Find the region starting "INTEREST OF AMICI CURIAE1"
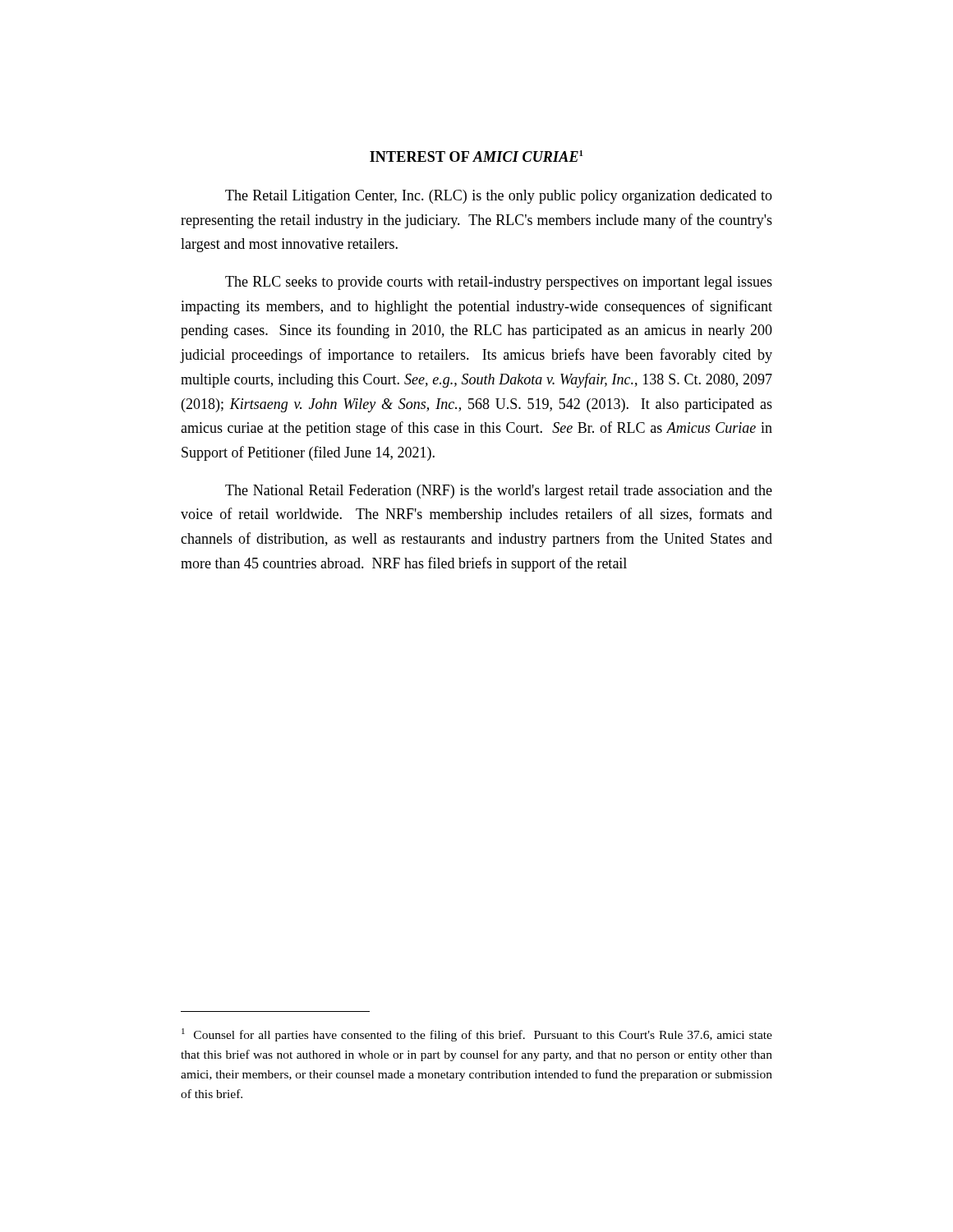Screen dimensions: 1232x953 pyautogui.click(x=476, y=156)
